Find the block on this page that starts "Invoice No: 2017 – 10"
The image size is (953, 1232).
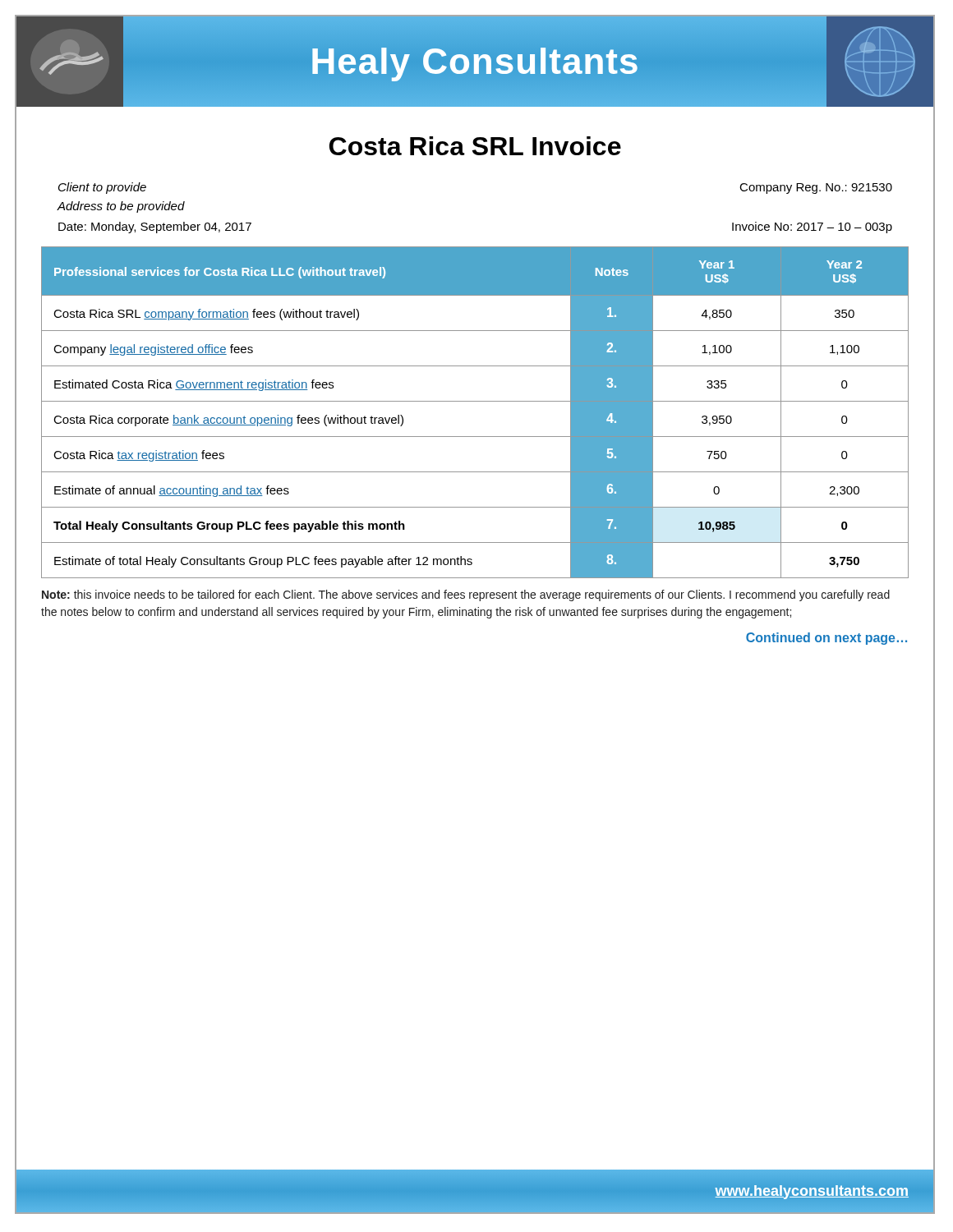(812, 226)
